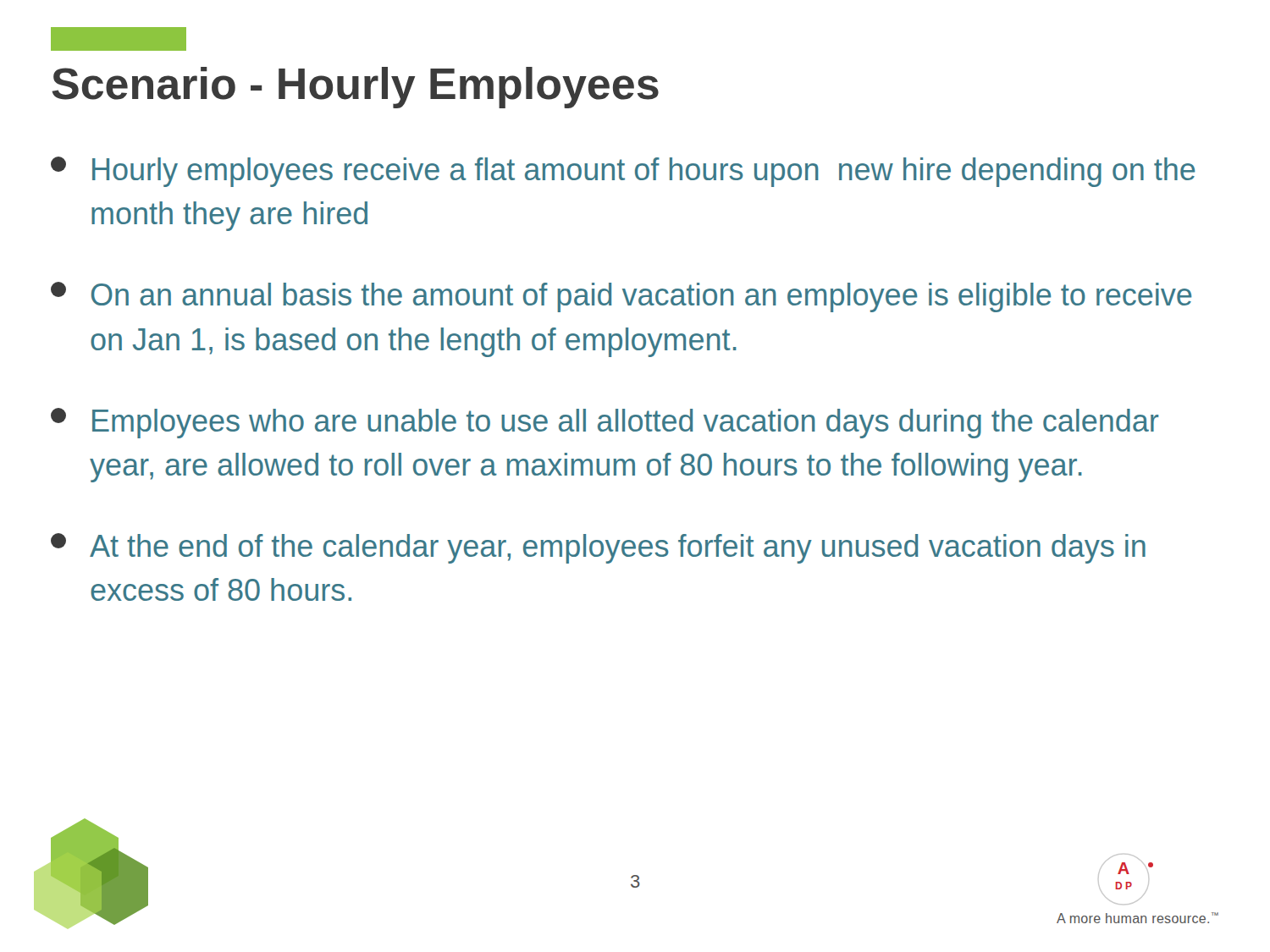Screen dimensions: 952x1270
Task: Click on the text starting "Scenario - Hourly Employees"
Action: pyautogui.click(x=635, y=85)
